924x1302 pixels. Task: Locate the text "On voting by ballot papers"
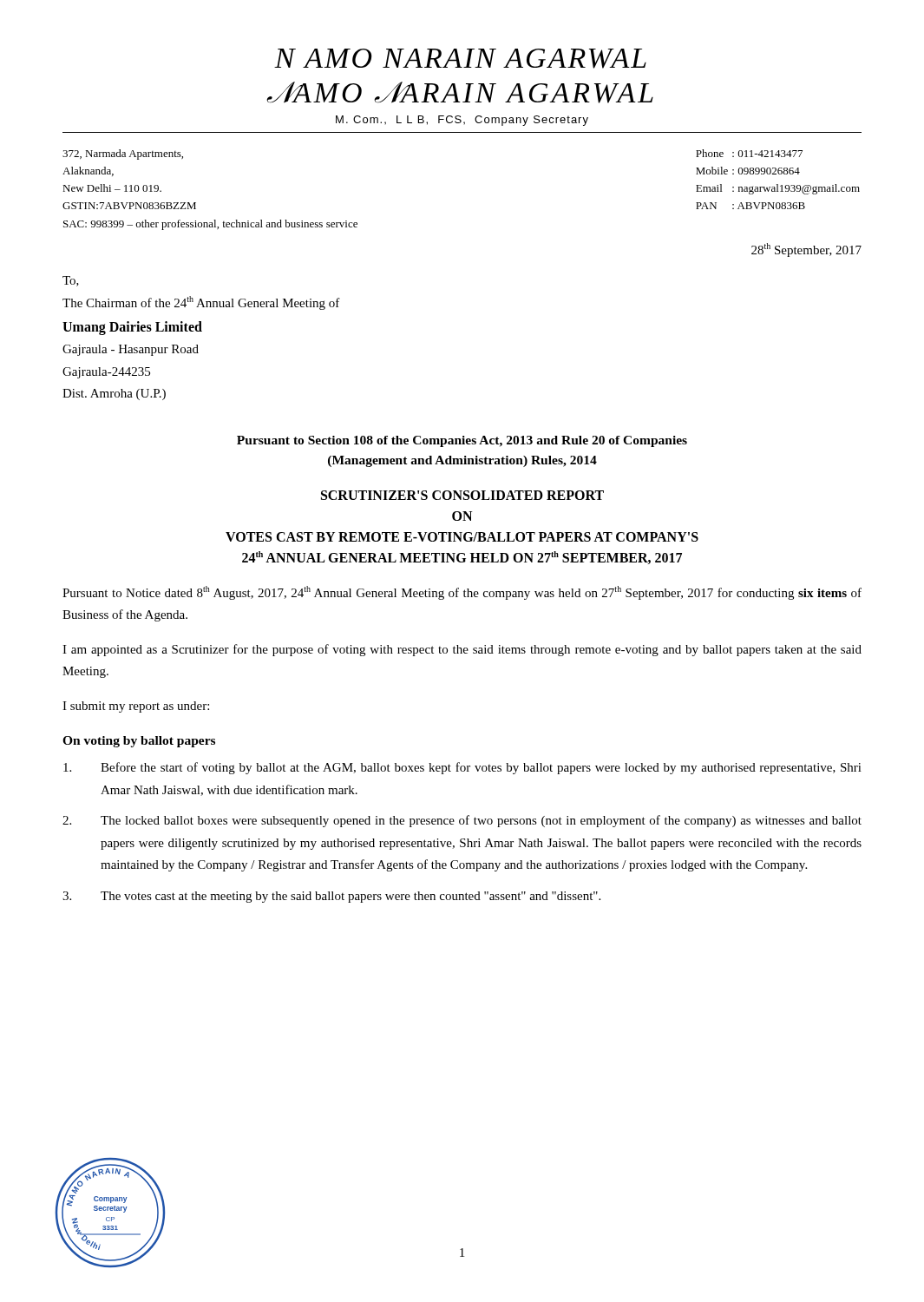click(139, 740)
